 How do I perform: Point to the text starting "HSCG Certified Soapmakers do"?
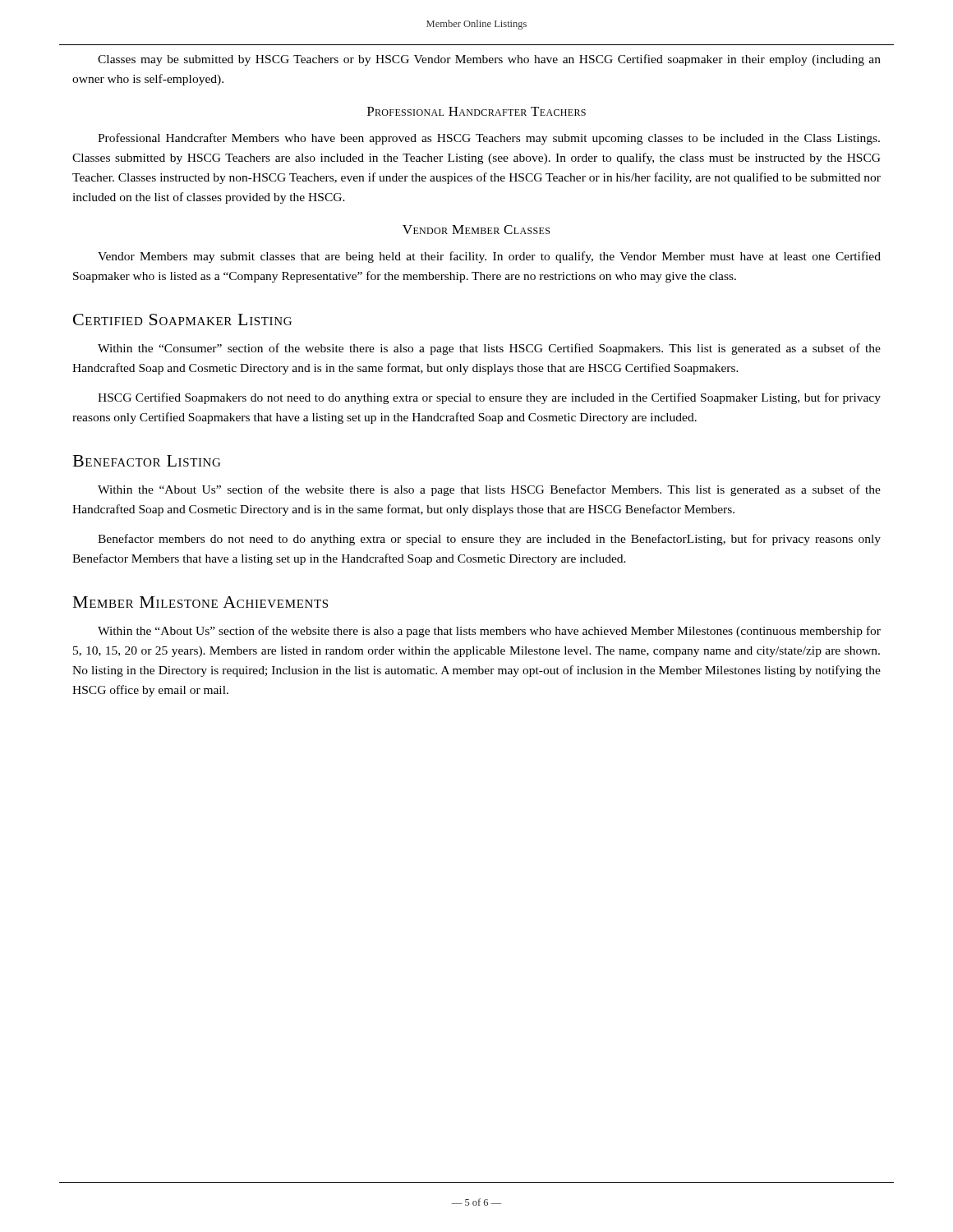click(x=476, y=408)
